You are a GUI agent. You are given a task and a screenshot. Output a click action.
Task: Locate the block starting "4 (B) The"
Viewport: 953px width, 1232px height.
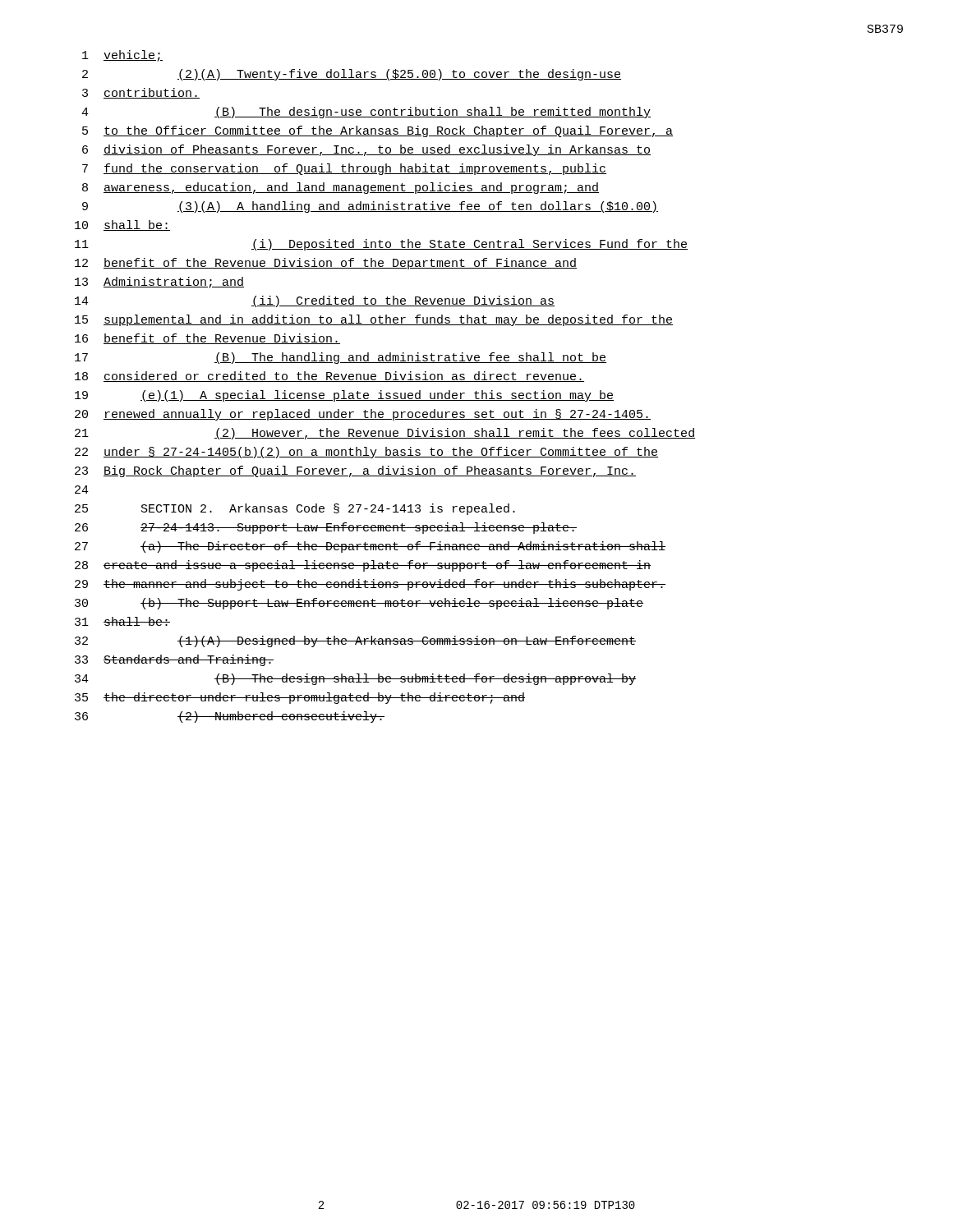point(350,113)
